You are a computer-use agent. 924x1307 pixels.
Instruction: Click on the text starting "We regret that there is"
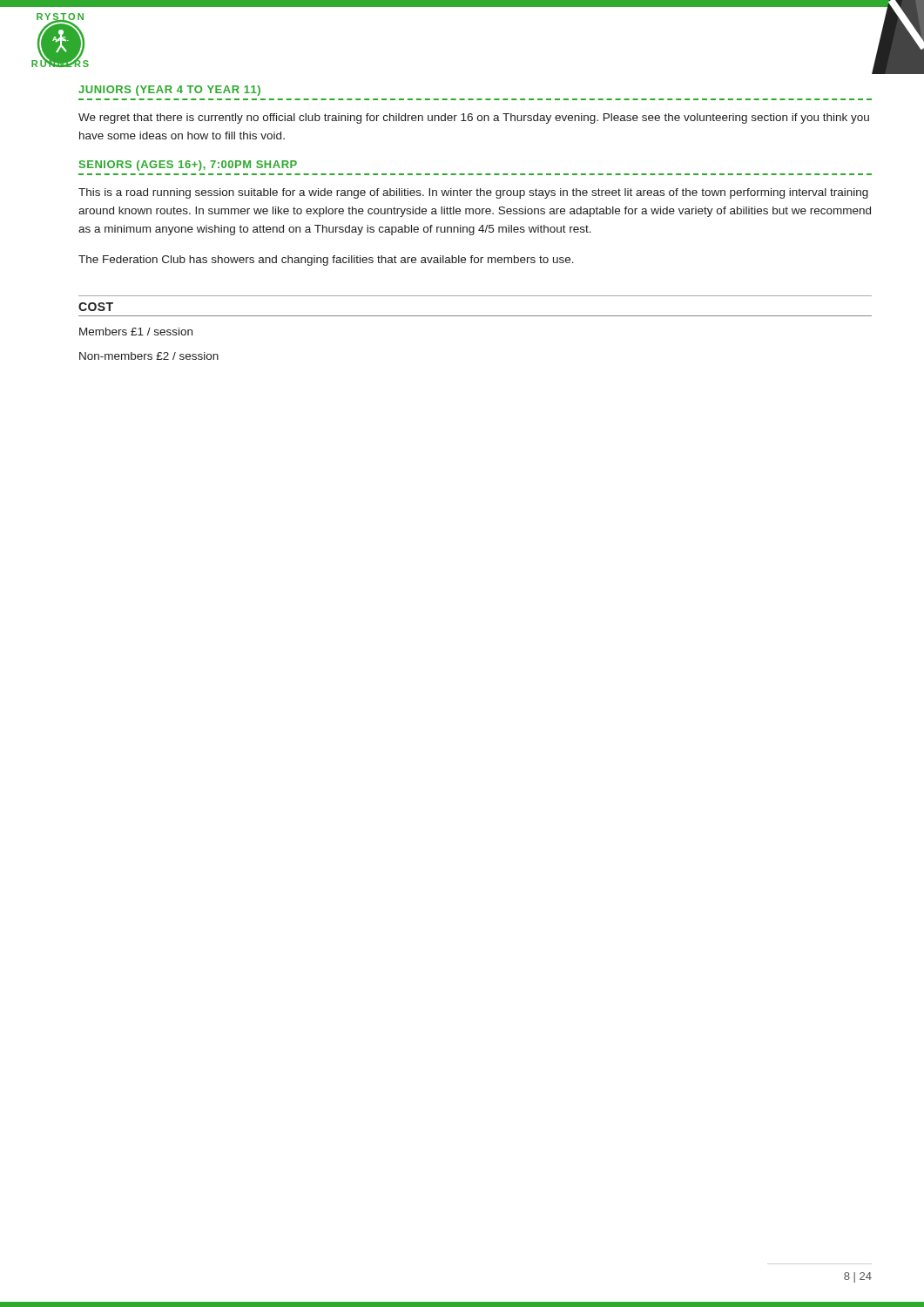point(474,126)
